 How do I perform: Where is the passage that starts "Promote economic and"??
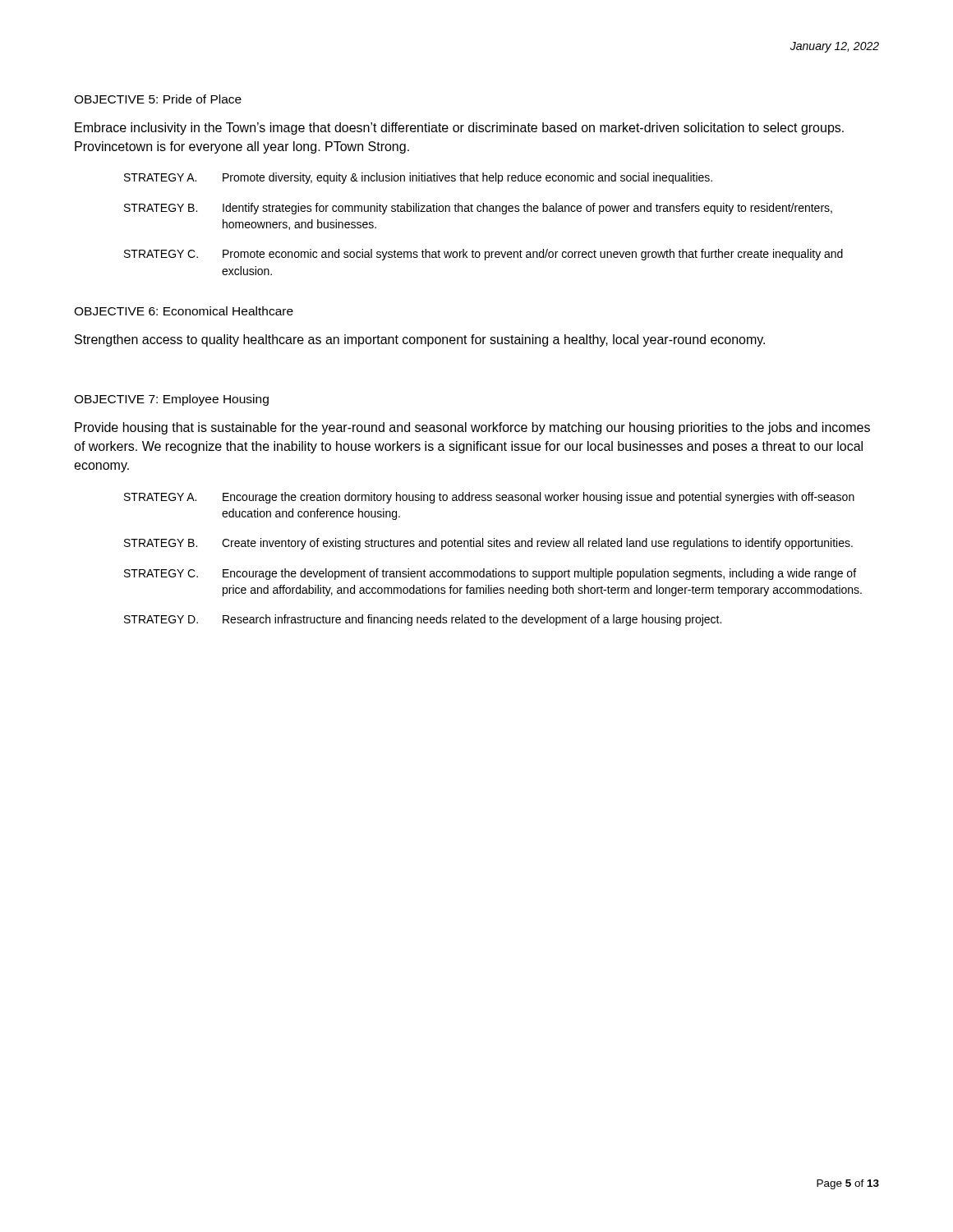[533, 262]
